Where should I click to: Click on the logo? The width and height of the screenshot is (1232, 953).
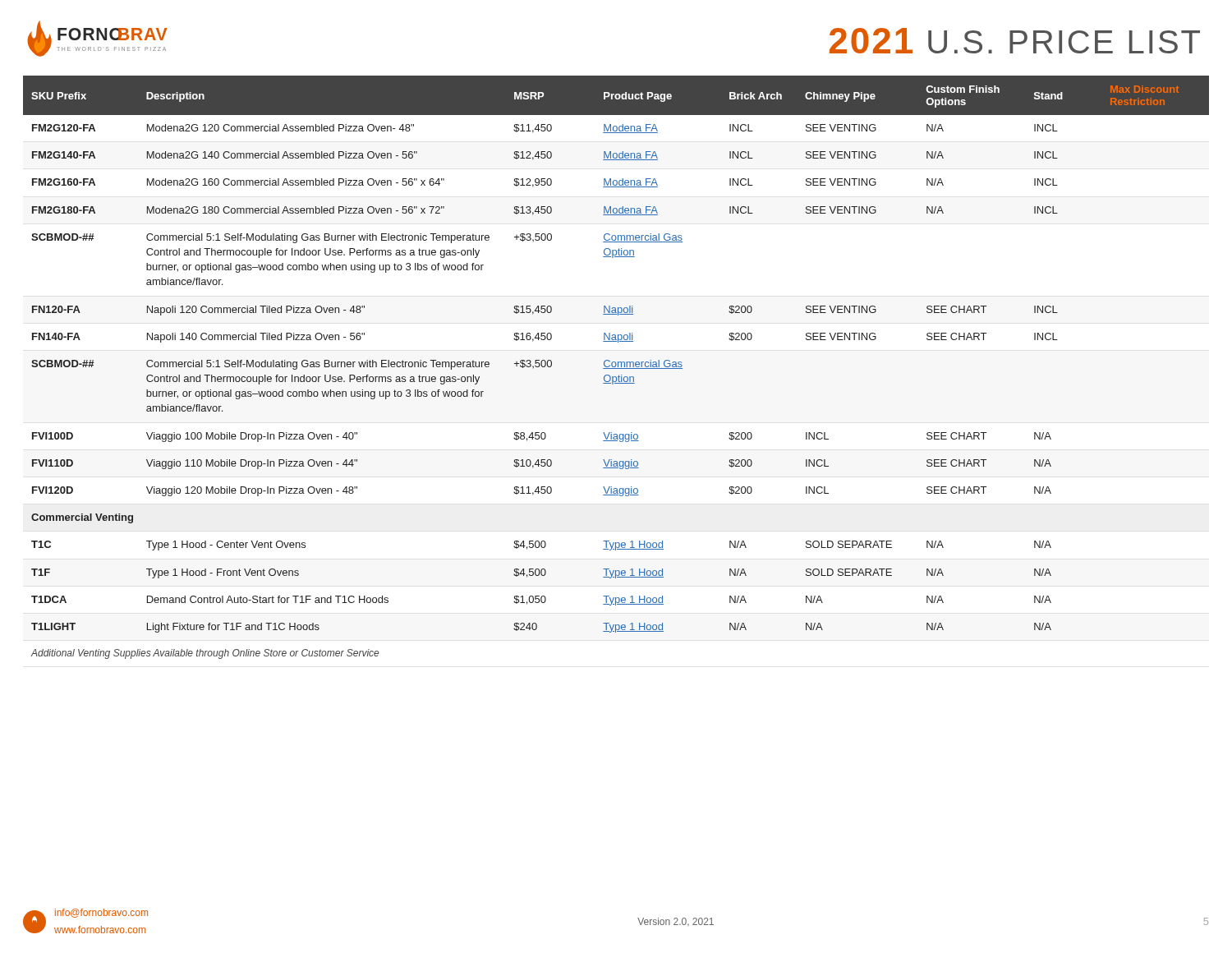click(94, 41)
